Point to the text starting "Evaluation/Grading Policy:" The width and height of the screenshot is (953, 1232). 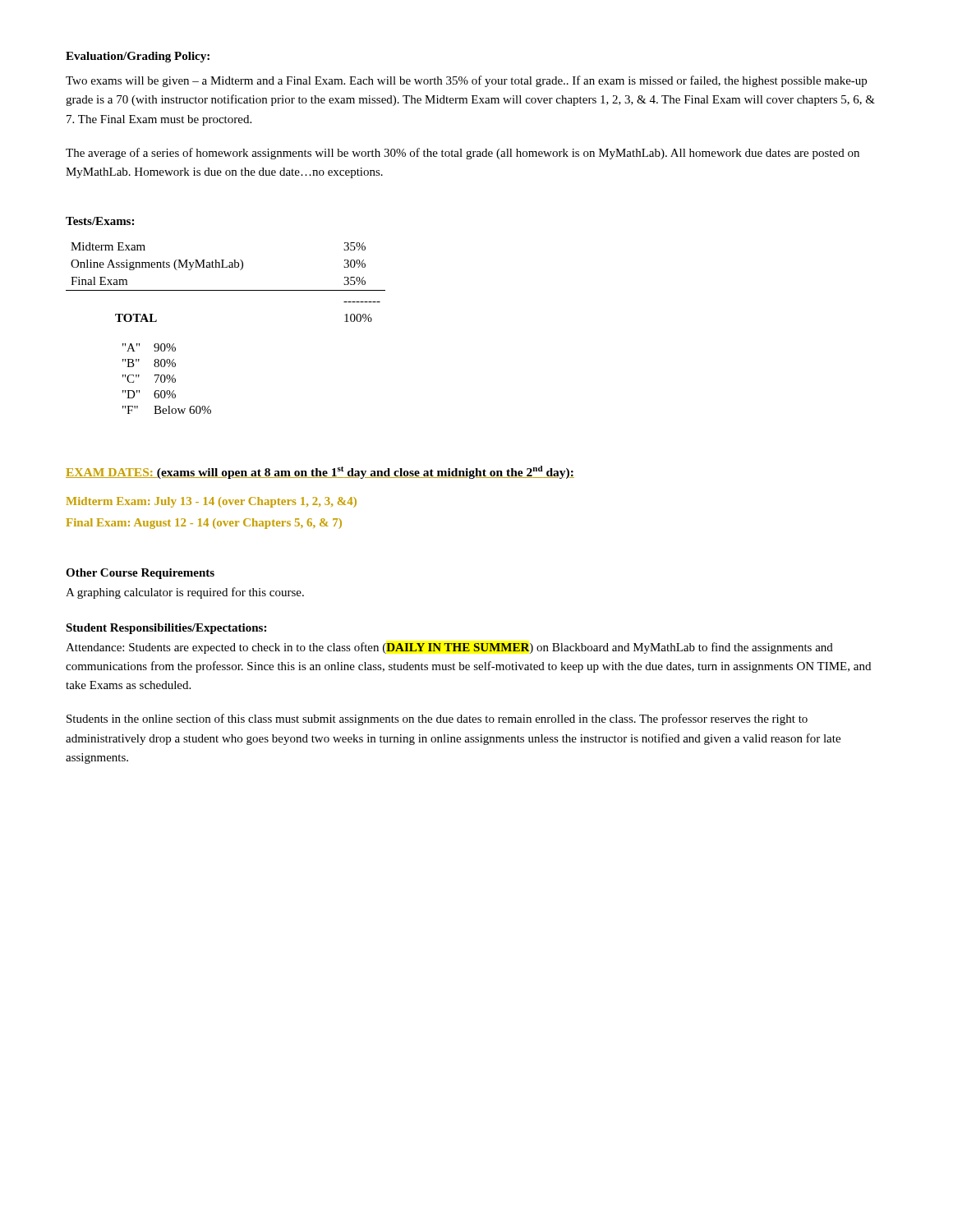[138, 56]
